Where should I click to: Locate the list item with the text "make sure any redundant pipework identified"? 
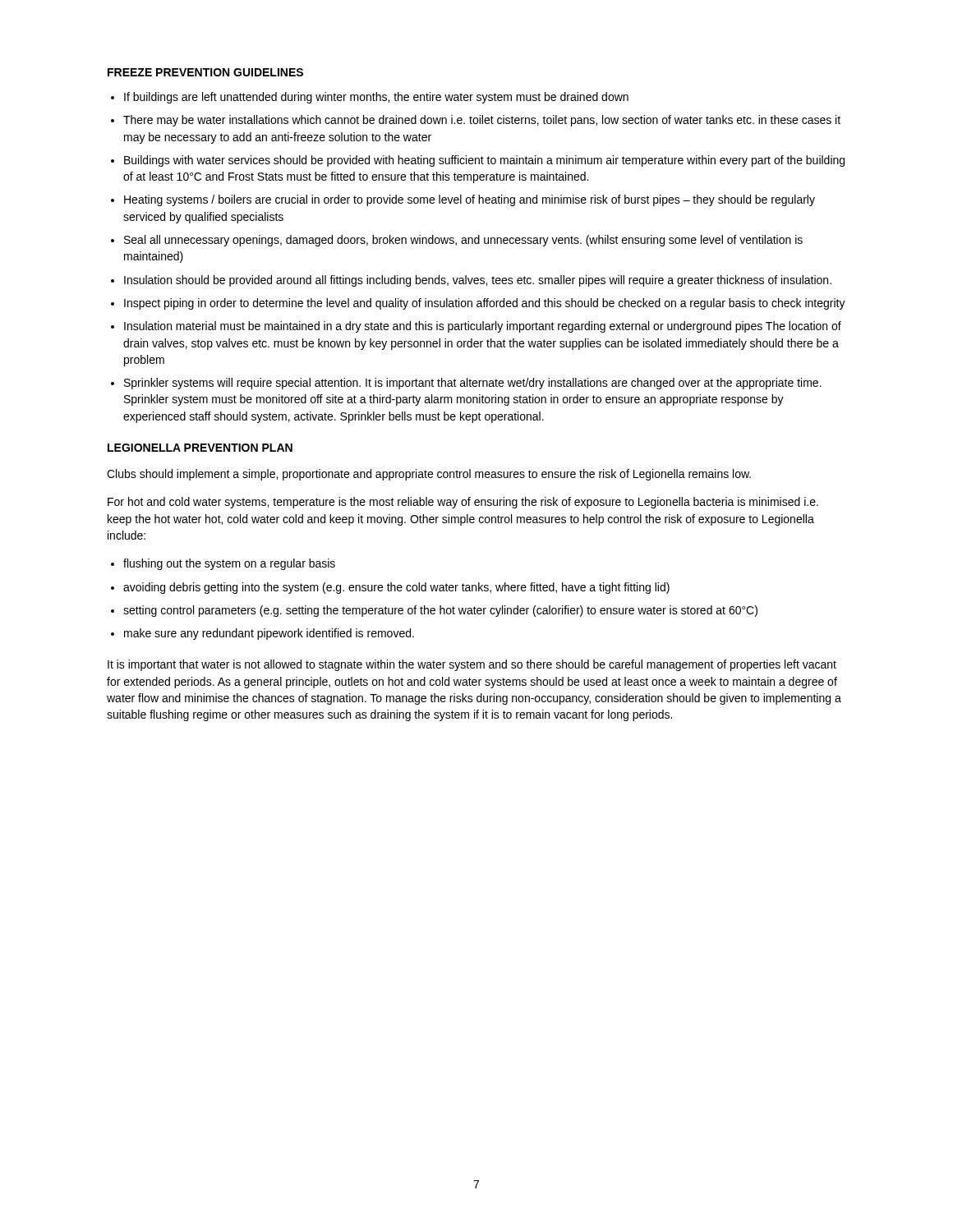point(269,633)
